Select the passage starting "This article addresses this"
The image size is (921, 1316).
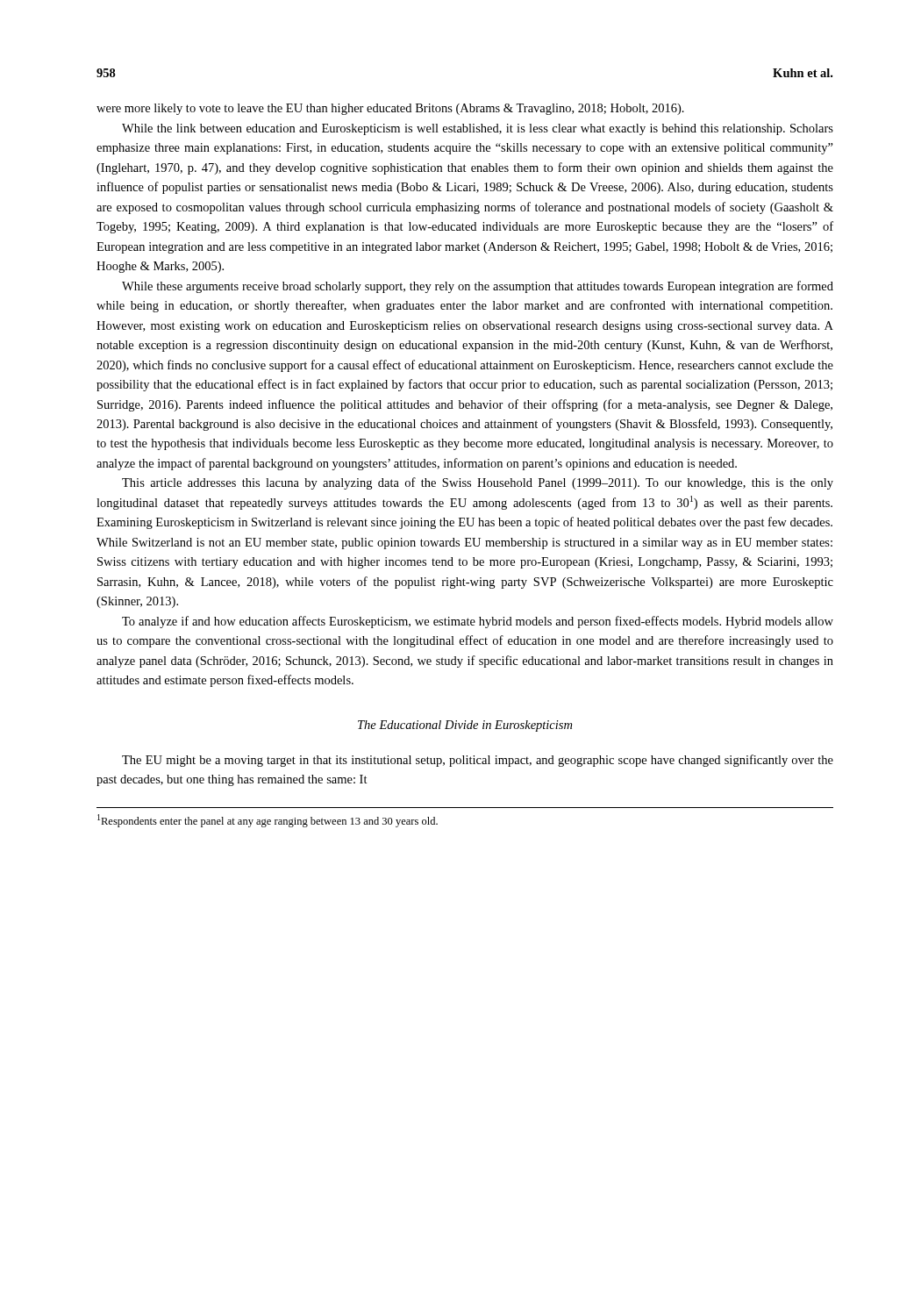465,542
